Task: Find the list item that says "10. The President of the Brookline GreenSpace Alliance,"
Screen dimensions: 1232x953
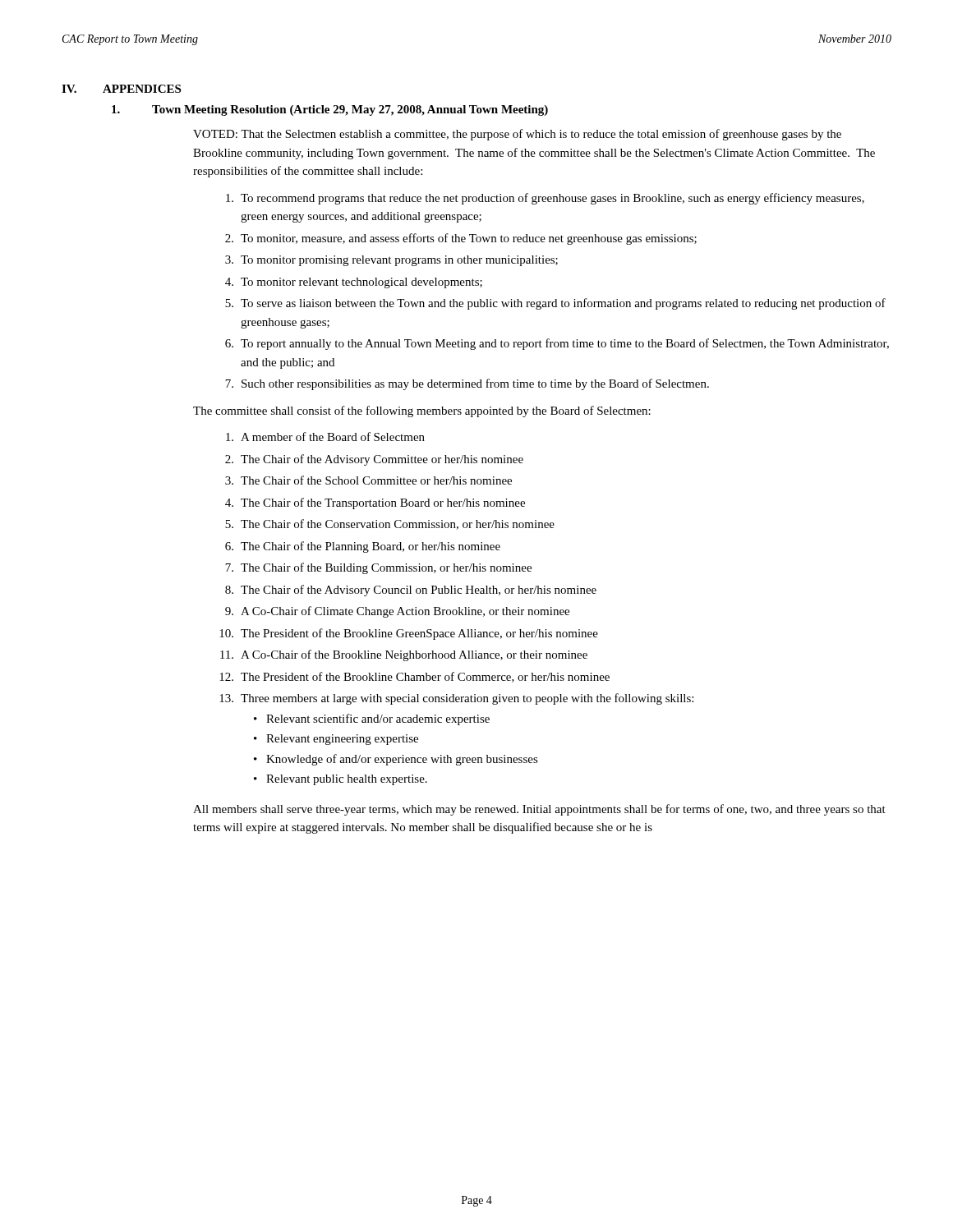Action: pos(555,633)
